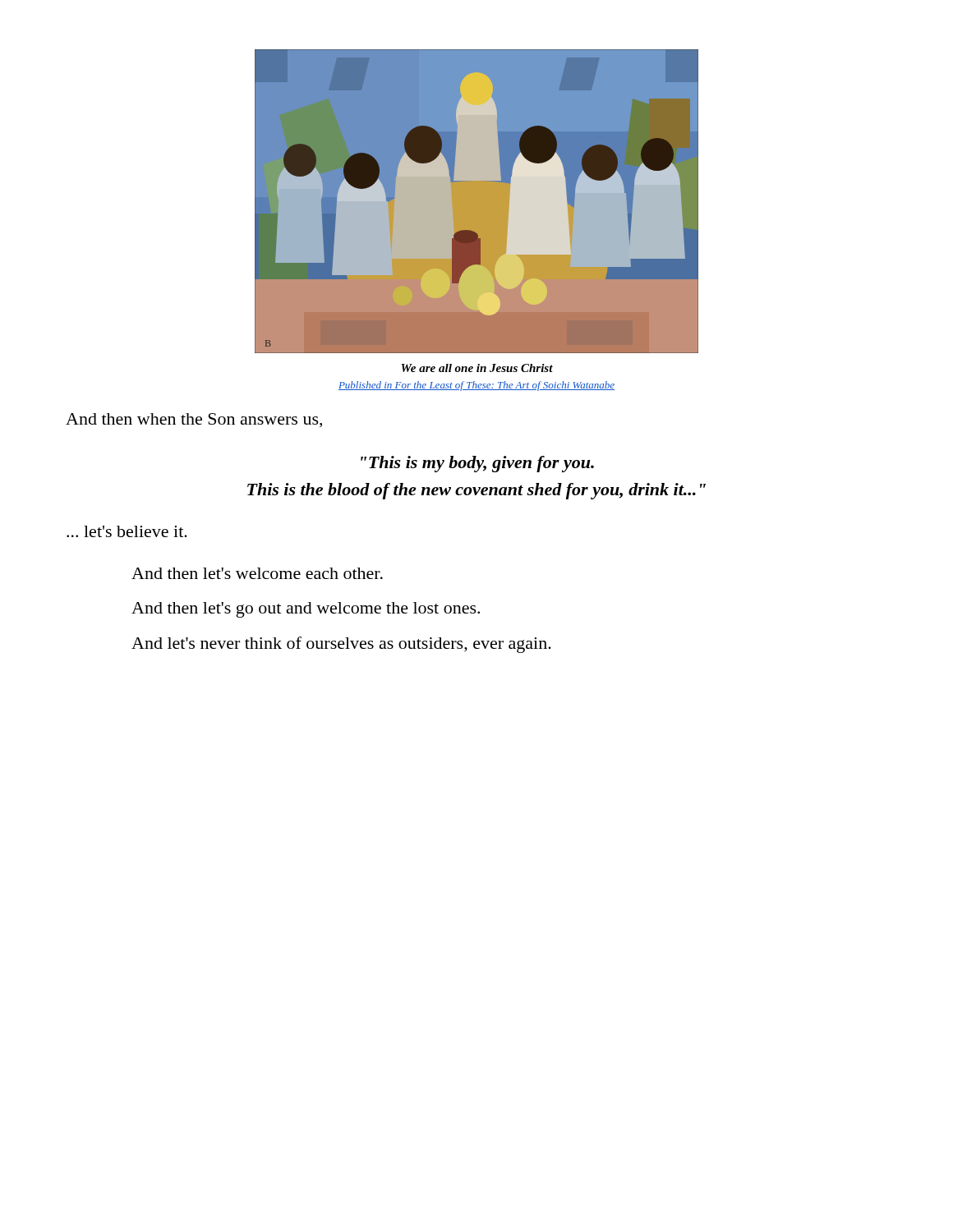The width and height of the screenshot is (953, 1232).
Task: Find the text block containing "And let's never think of"
Action: [342, 643]
